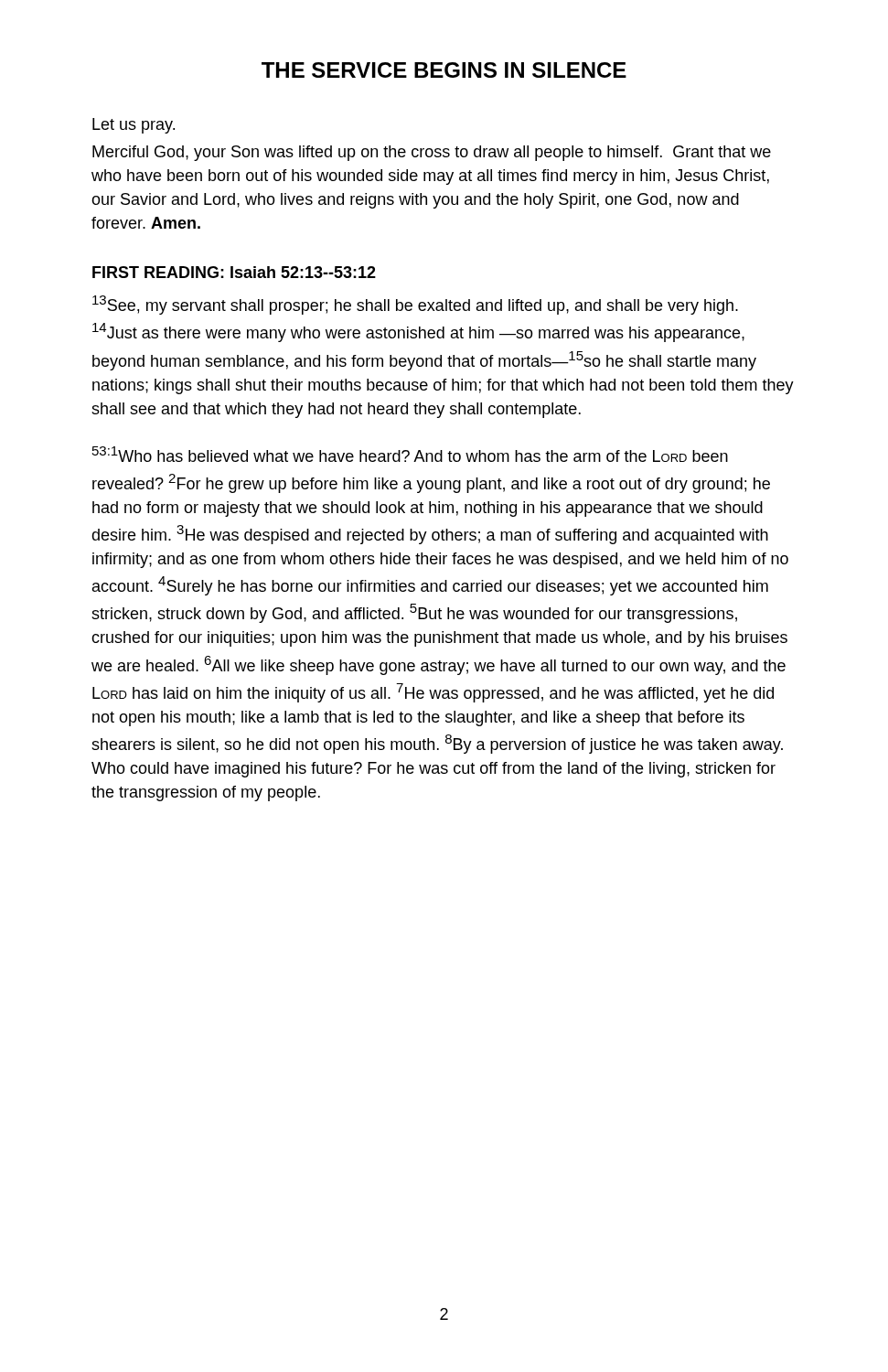
Task: Locate the block of text that opens with "53:1Who has believed what we have heard? And"
Action: [440, 622]
